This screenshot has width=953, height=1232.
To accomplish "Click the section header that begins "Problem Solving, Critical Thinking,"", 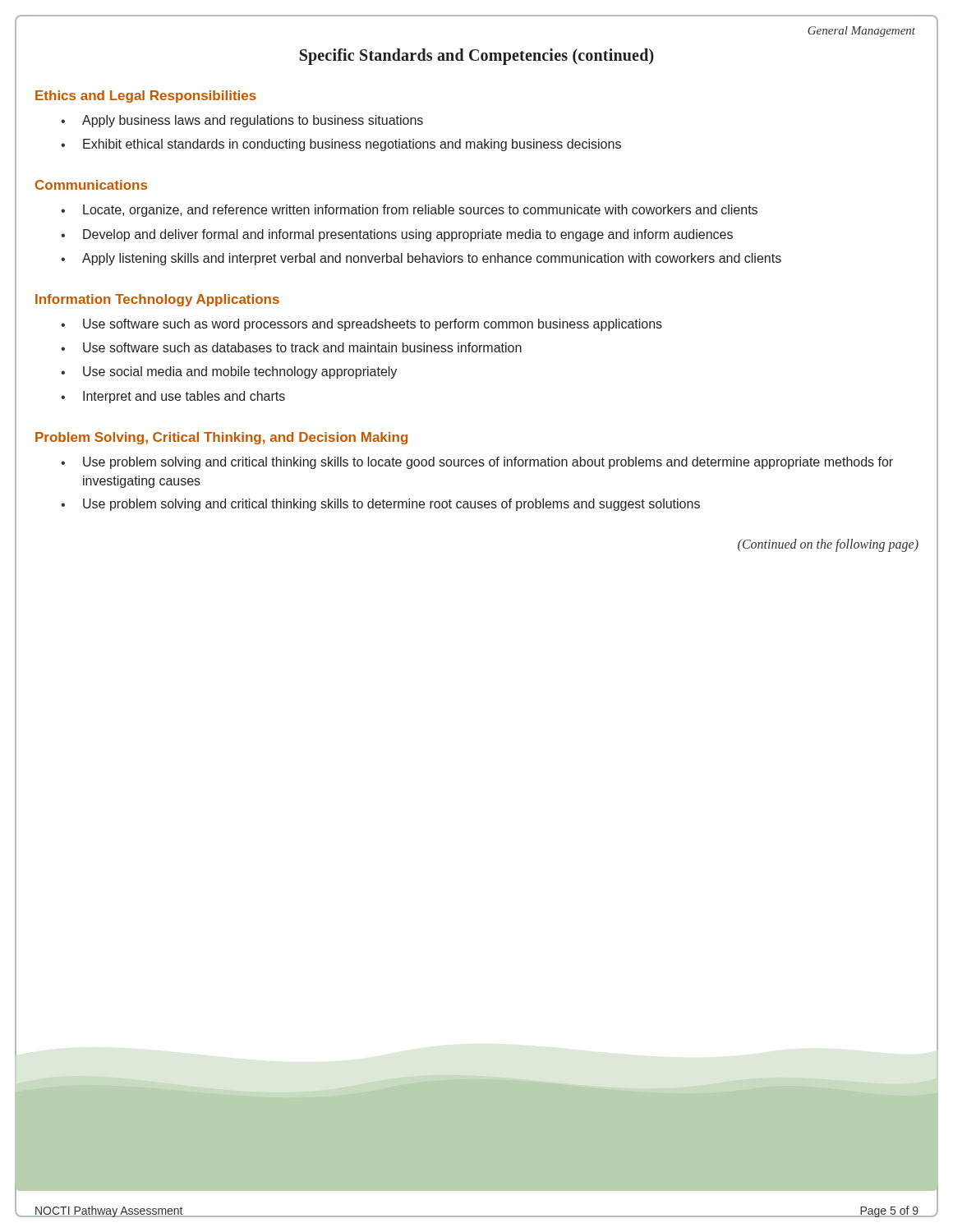I will point(222,437).
